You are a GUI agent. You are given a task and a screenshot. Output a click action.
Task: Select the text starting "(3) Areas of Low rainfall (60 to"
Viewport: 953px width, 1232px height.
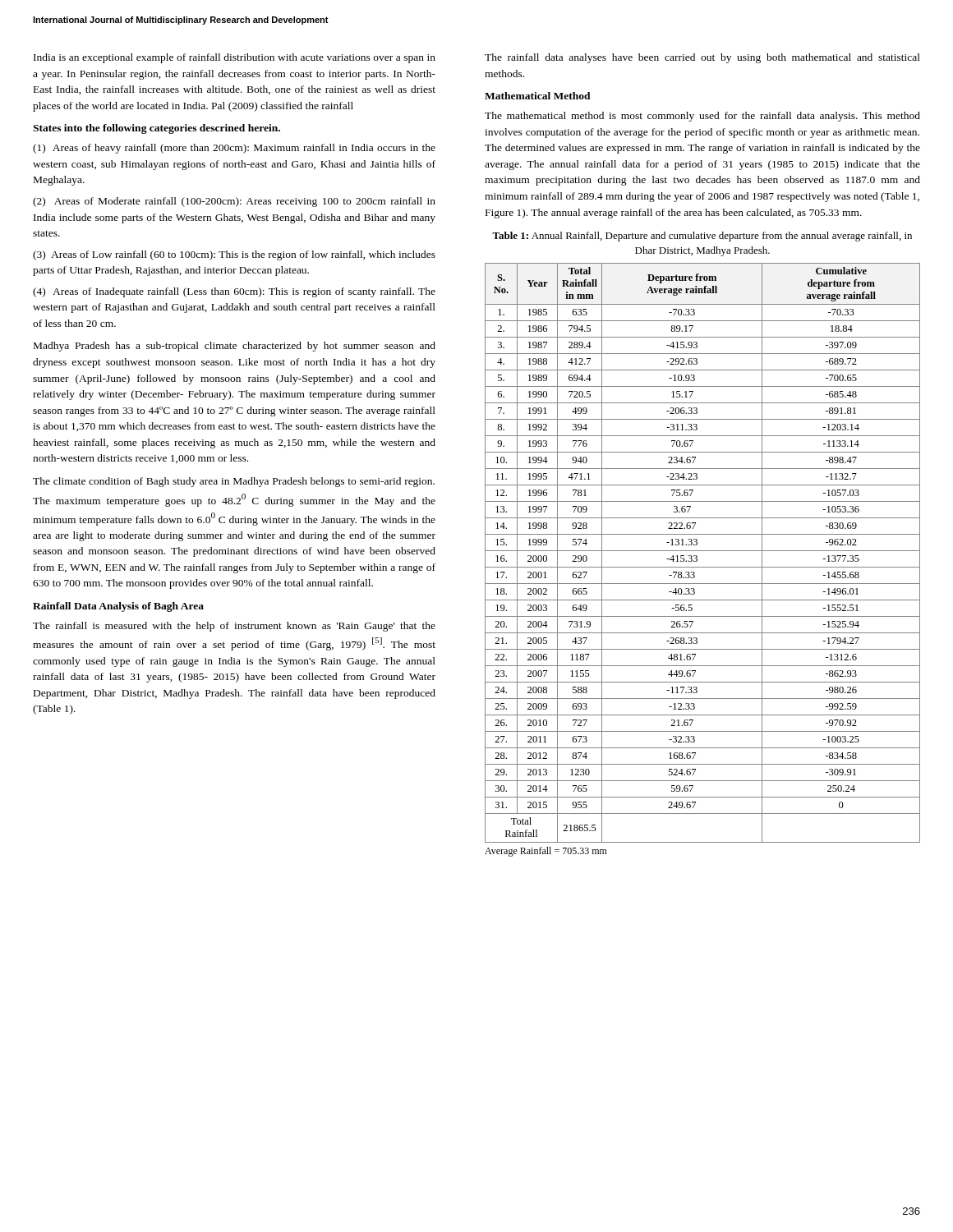click(234, 262)
